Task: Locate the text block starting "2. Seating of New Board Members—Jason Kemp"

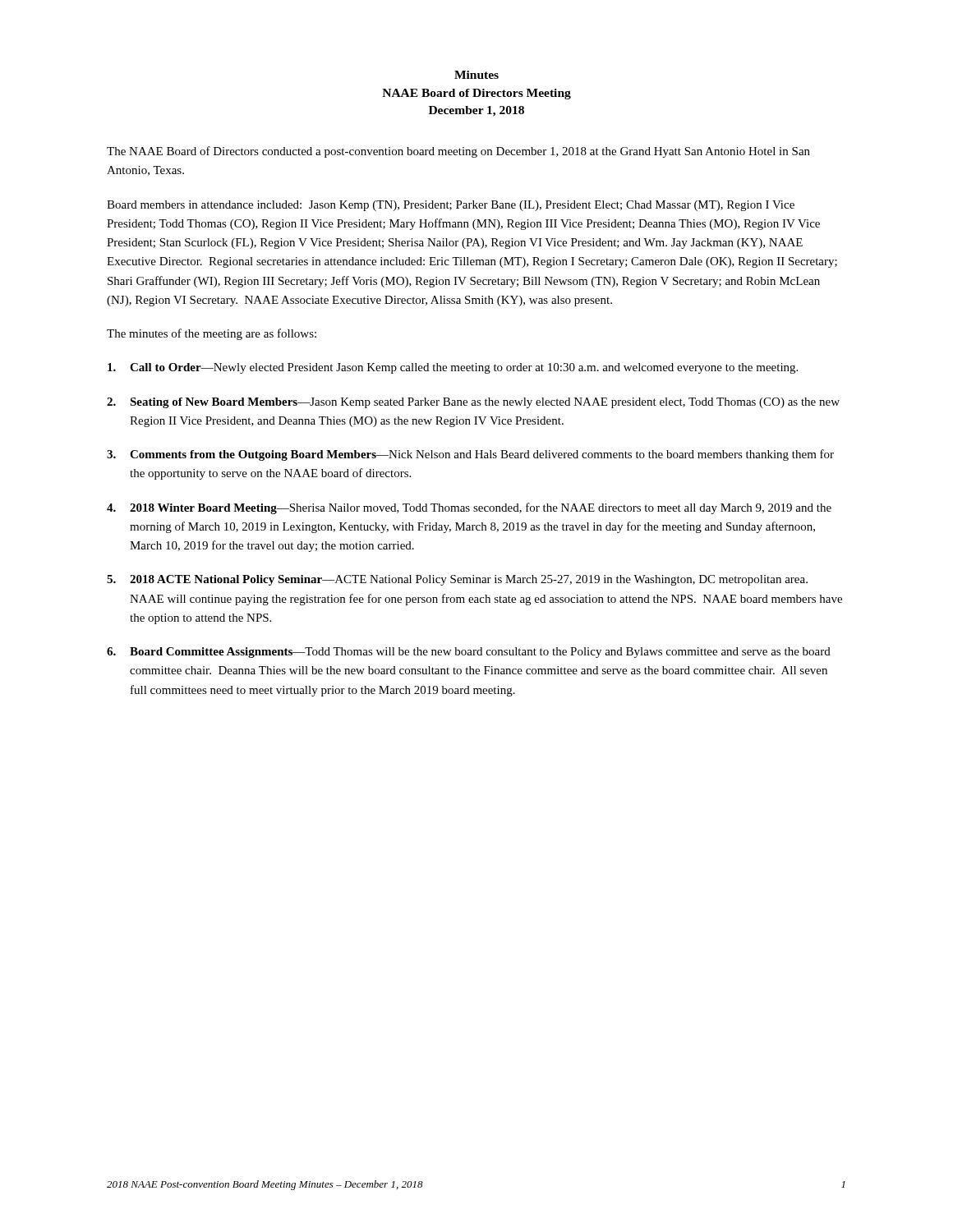Action: pos(476,411)
